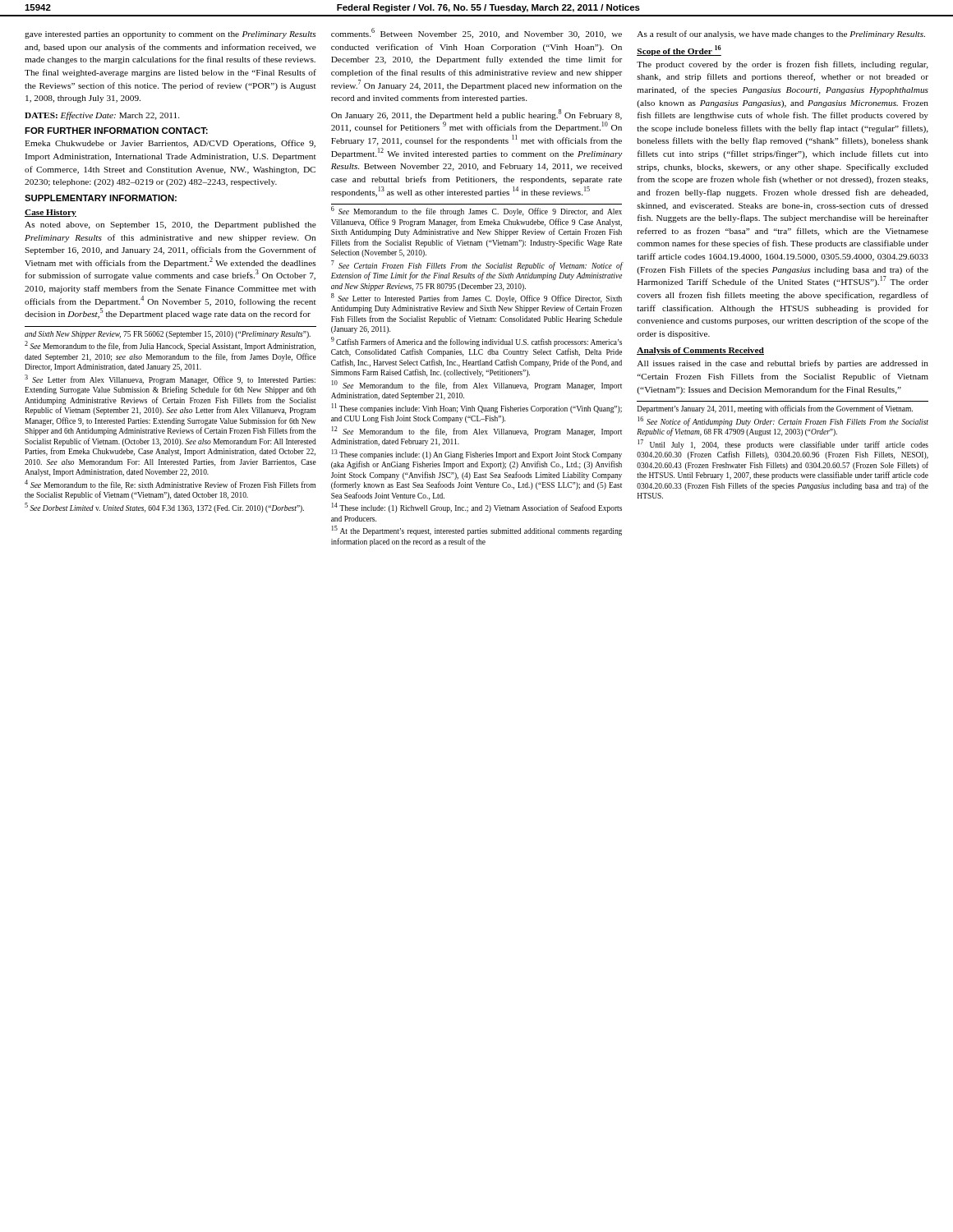This screenshot has width=953, height=1232.
Task: Where does it say "SUPPLEMENTARY INFORMATION:"?
Action: [101, 198]
